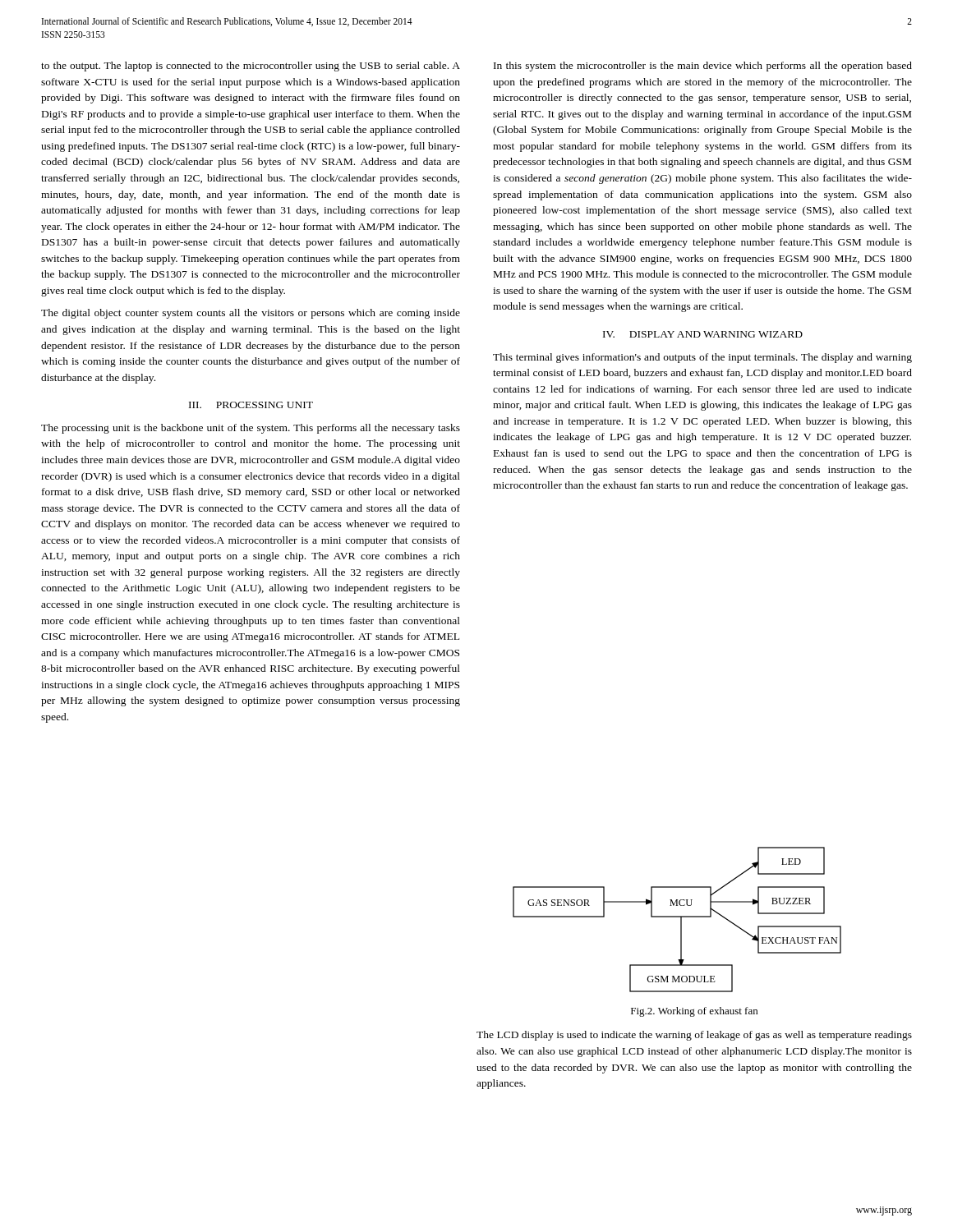Click where it says "III. PROCESSING UNIT"
The width and height of the screenshot is (953, 1232).
(x=251, y=405)
